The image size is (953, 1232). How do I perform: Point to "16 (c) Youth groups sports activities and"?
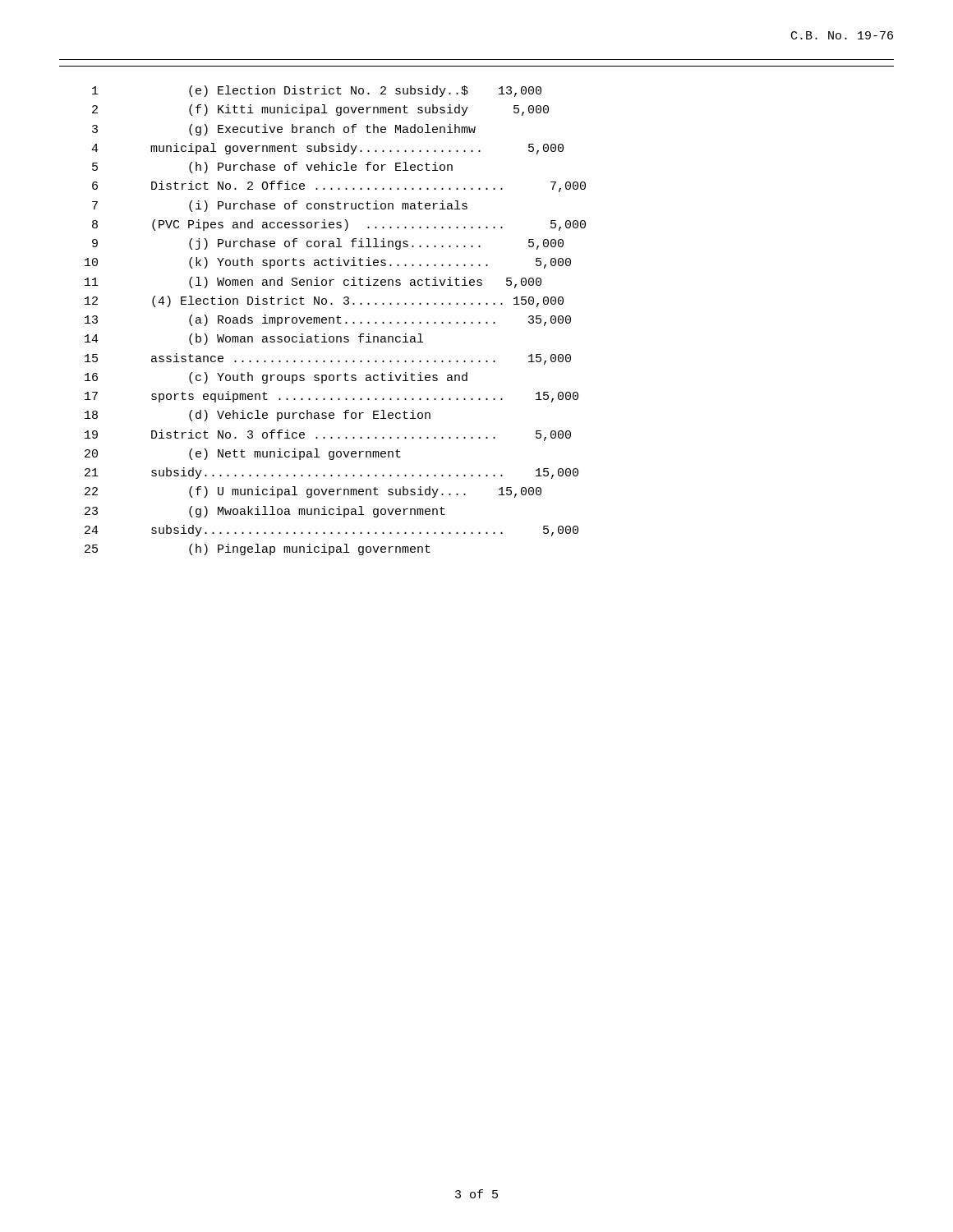coord(476,378)
